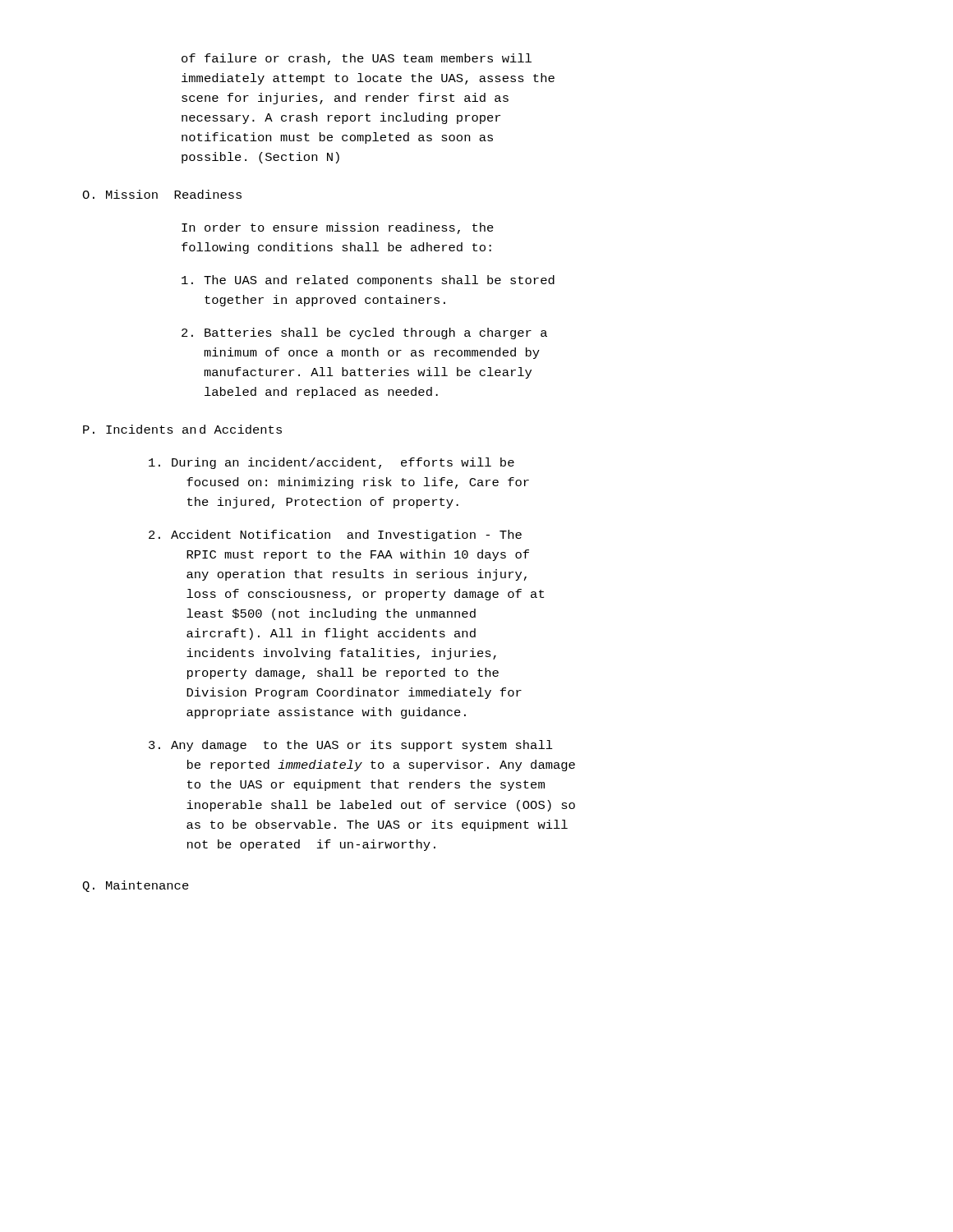Point to the region starting "P. Incidents and Accidents"
This screenshot has width=953, height=1232.
pyautogui.click(x=182, y=431)
